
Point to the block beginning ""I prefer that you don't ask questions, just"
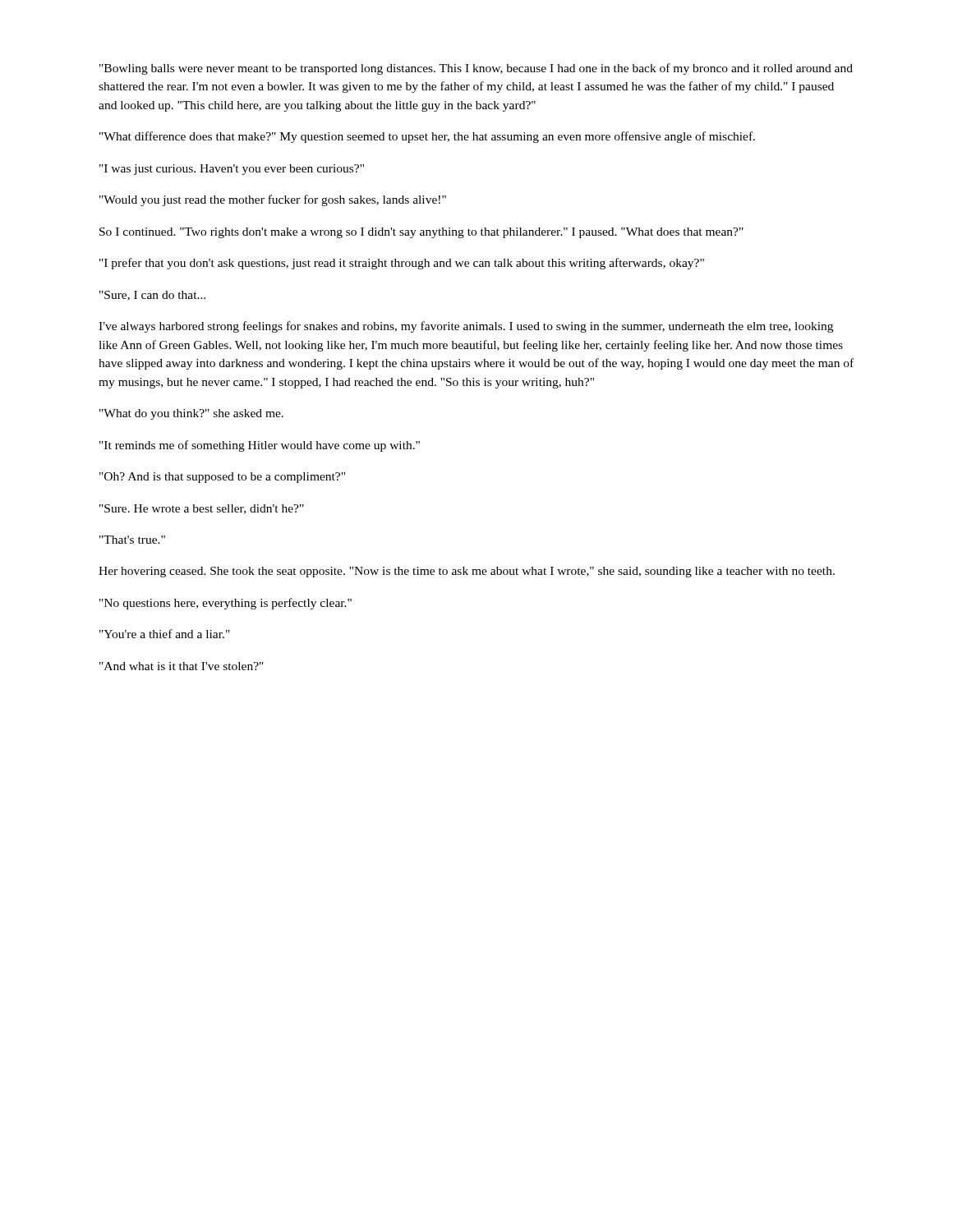[402, 263]
